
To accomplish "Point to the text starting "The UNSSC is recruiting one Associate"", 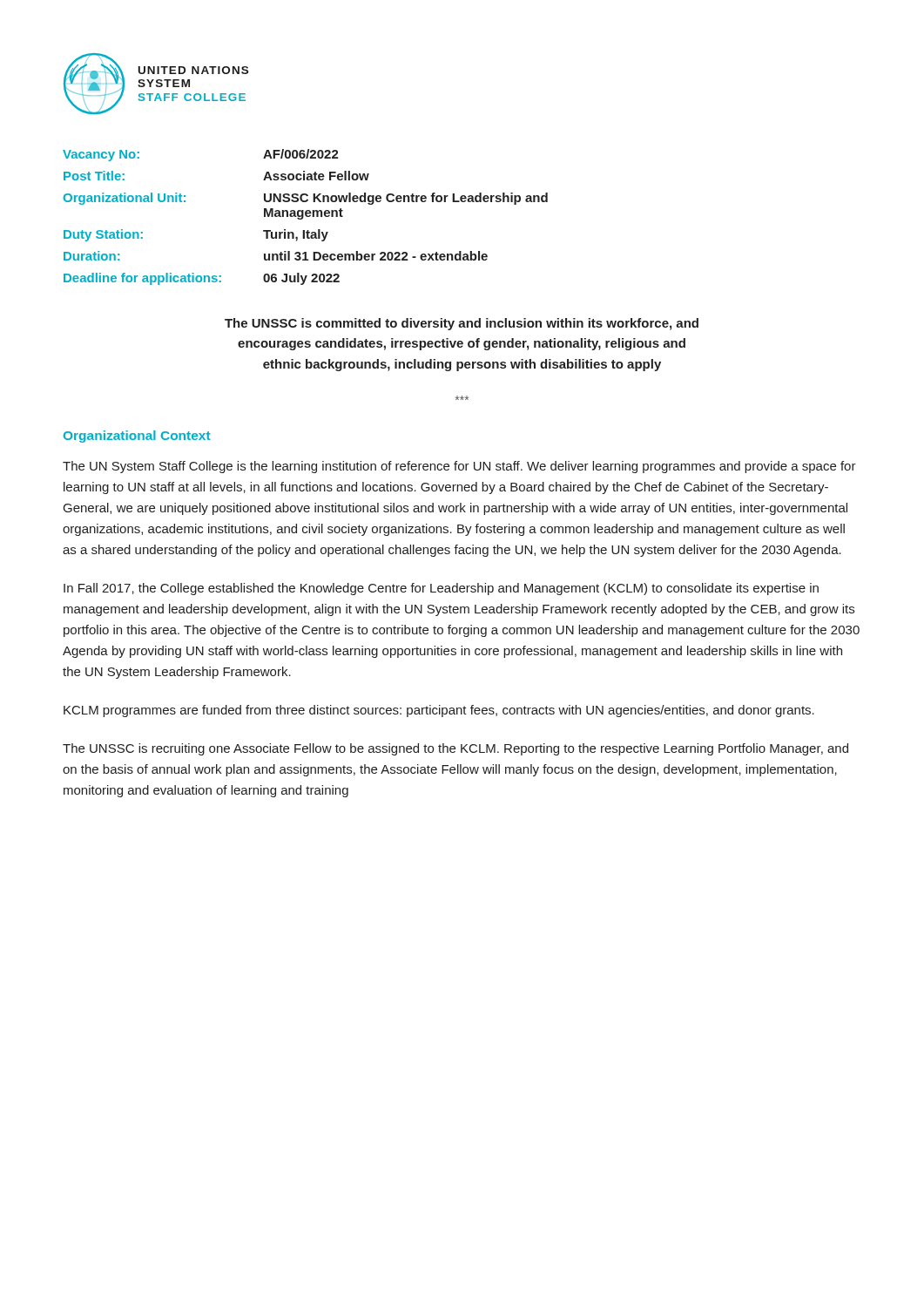I will point(456,769).
